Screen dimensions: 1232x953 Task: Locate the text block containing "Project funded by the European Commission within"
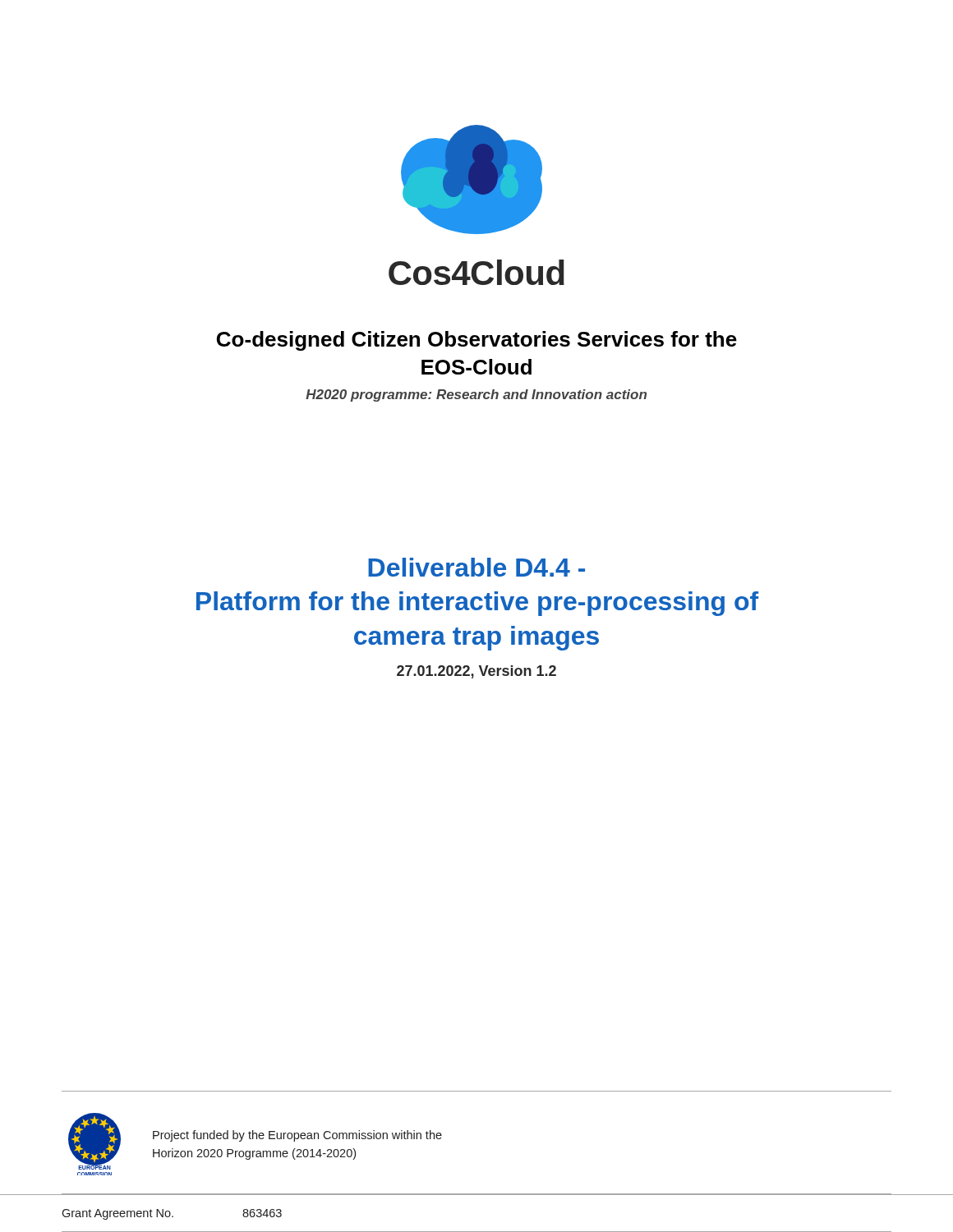point(297,1144)
